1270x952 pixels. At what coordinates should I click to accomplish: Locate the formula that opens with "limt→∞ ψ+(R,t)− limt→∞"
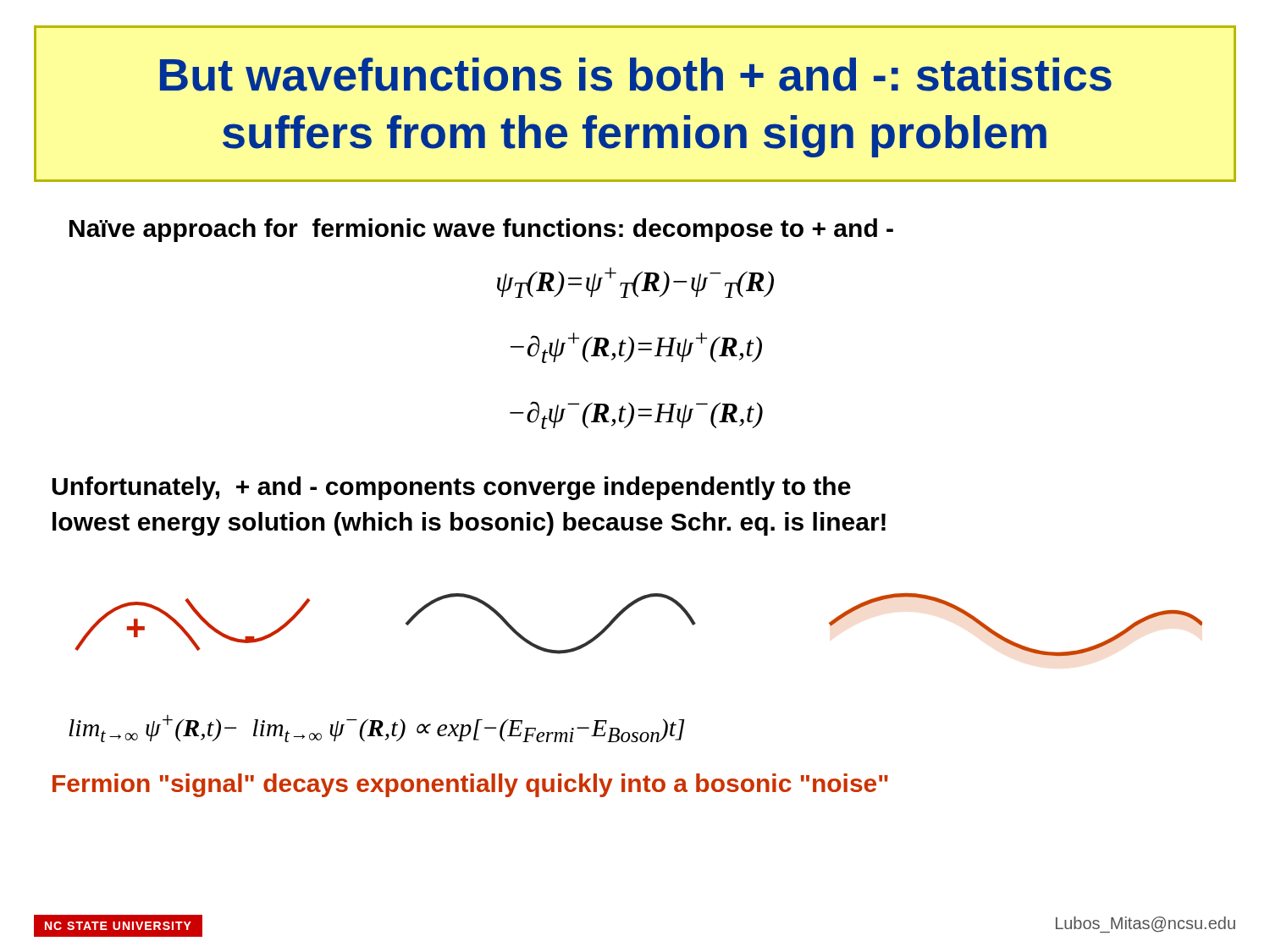[377, 727]
